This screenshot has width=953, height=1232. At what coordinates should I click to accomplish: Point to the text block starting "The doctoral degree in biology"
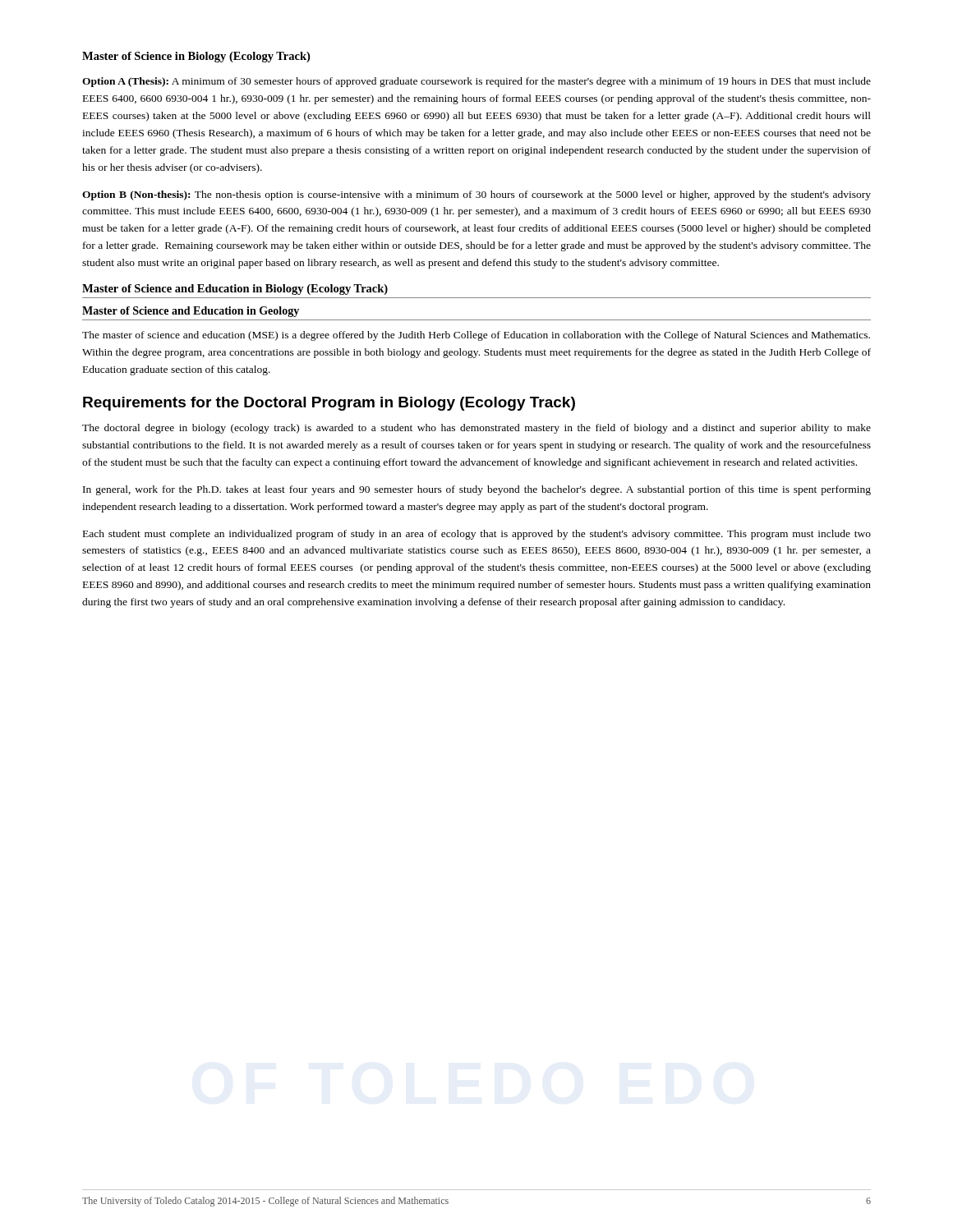(x=476, y=445)
